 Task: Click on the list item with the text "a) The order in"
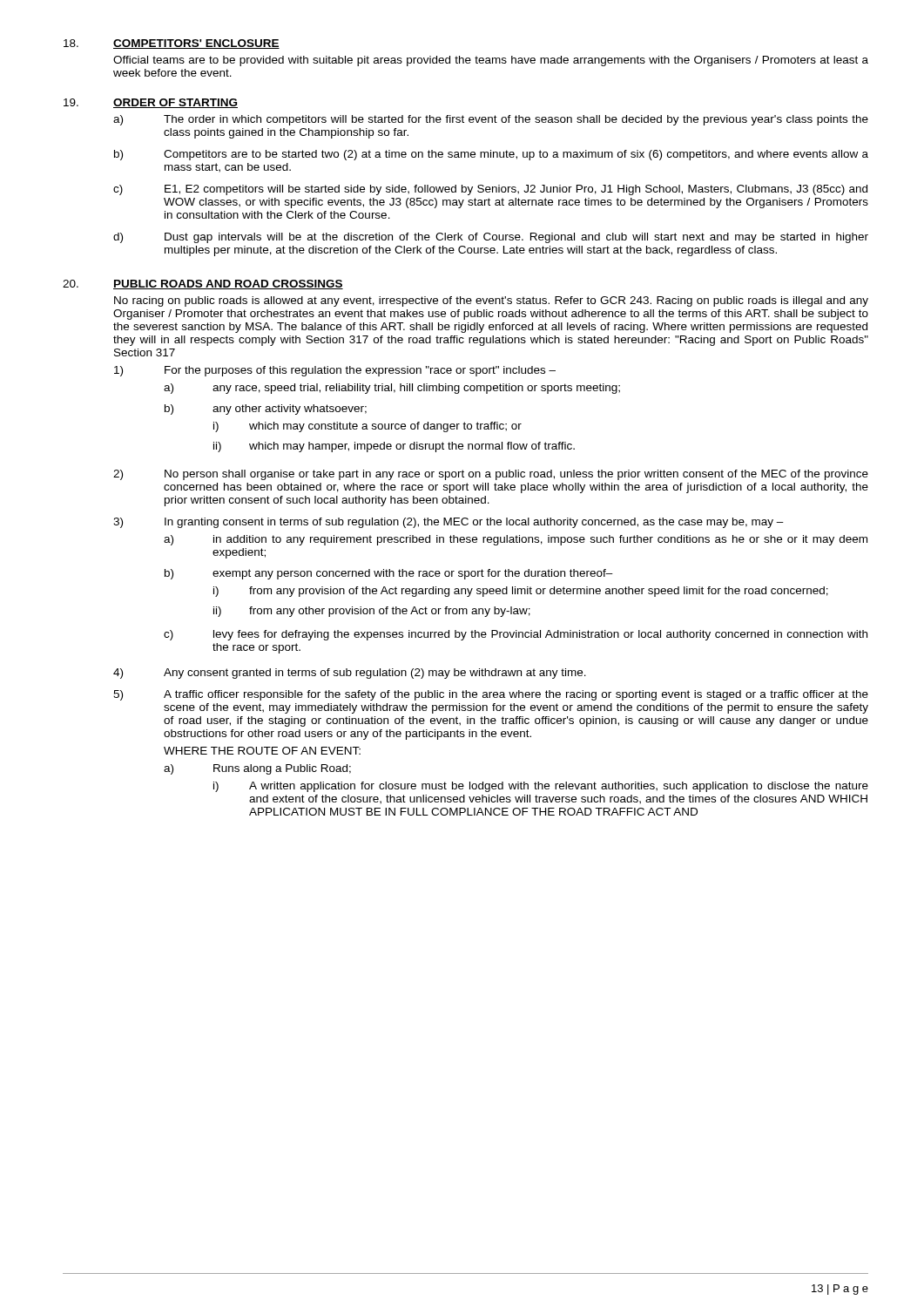point(491,128)
